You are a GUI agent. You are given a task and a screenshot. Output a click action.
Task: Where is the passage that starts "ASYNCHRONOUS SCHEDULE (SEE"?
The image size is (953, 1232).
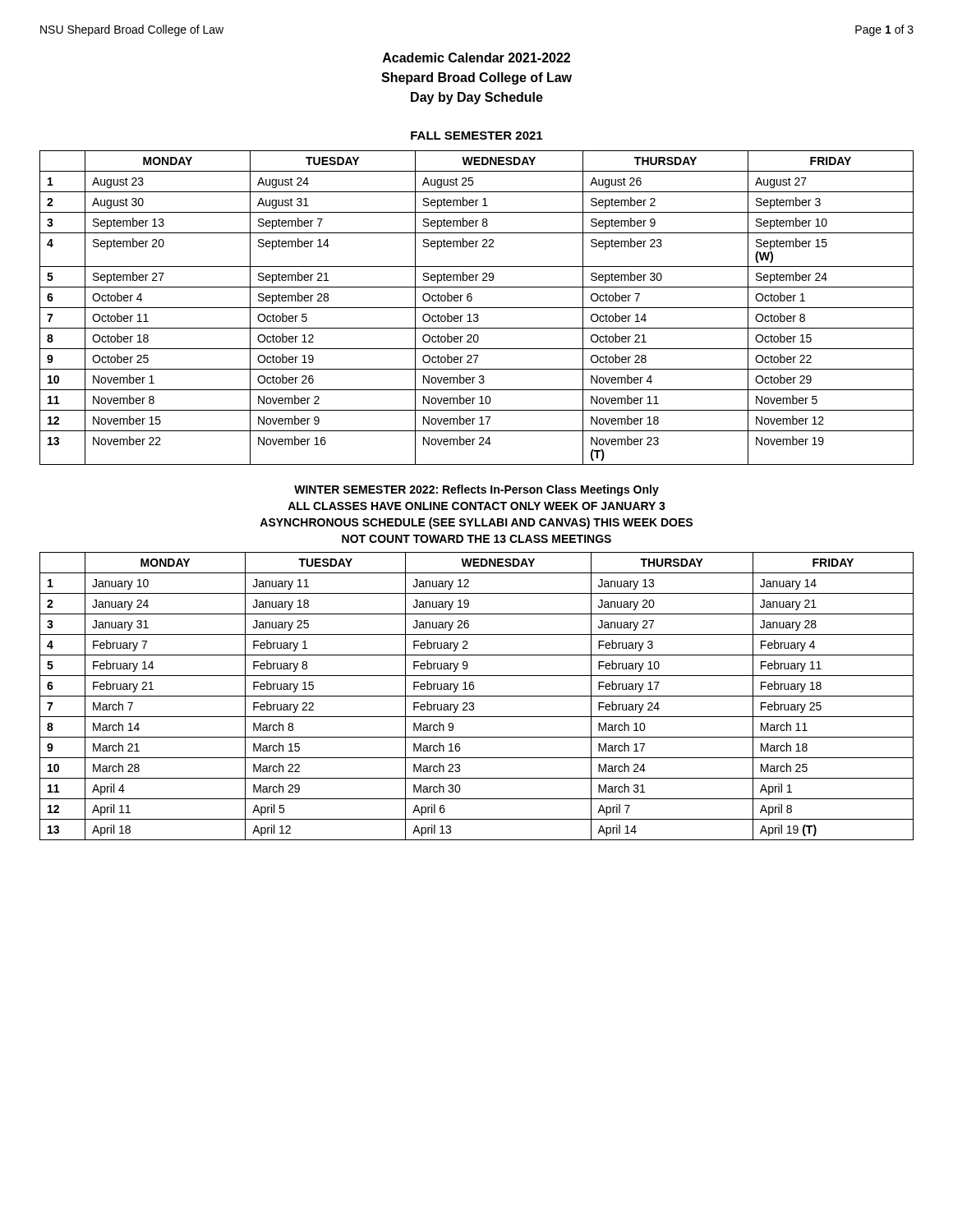point(476,522)
